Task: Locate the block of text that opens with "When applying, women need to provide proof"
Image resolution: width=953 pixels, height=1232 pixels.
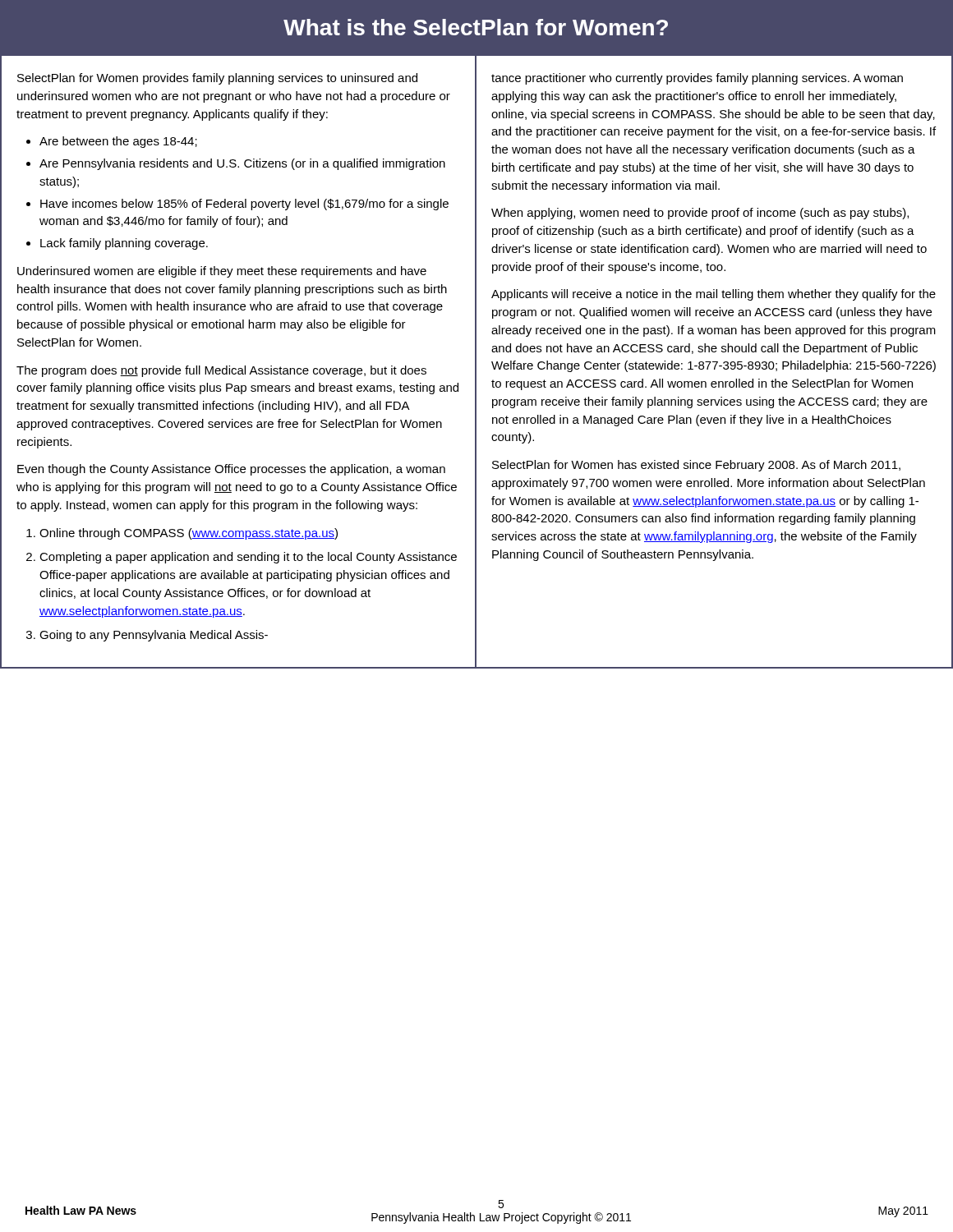Action: click(714, 240)
